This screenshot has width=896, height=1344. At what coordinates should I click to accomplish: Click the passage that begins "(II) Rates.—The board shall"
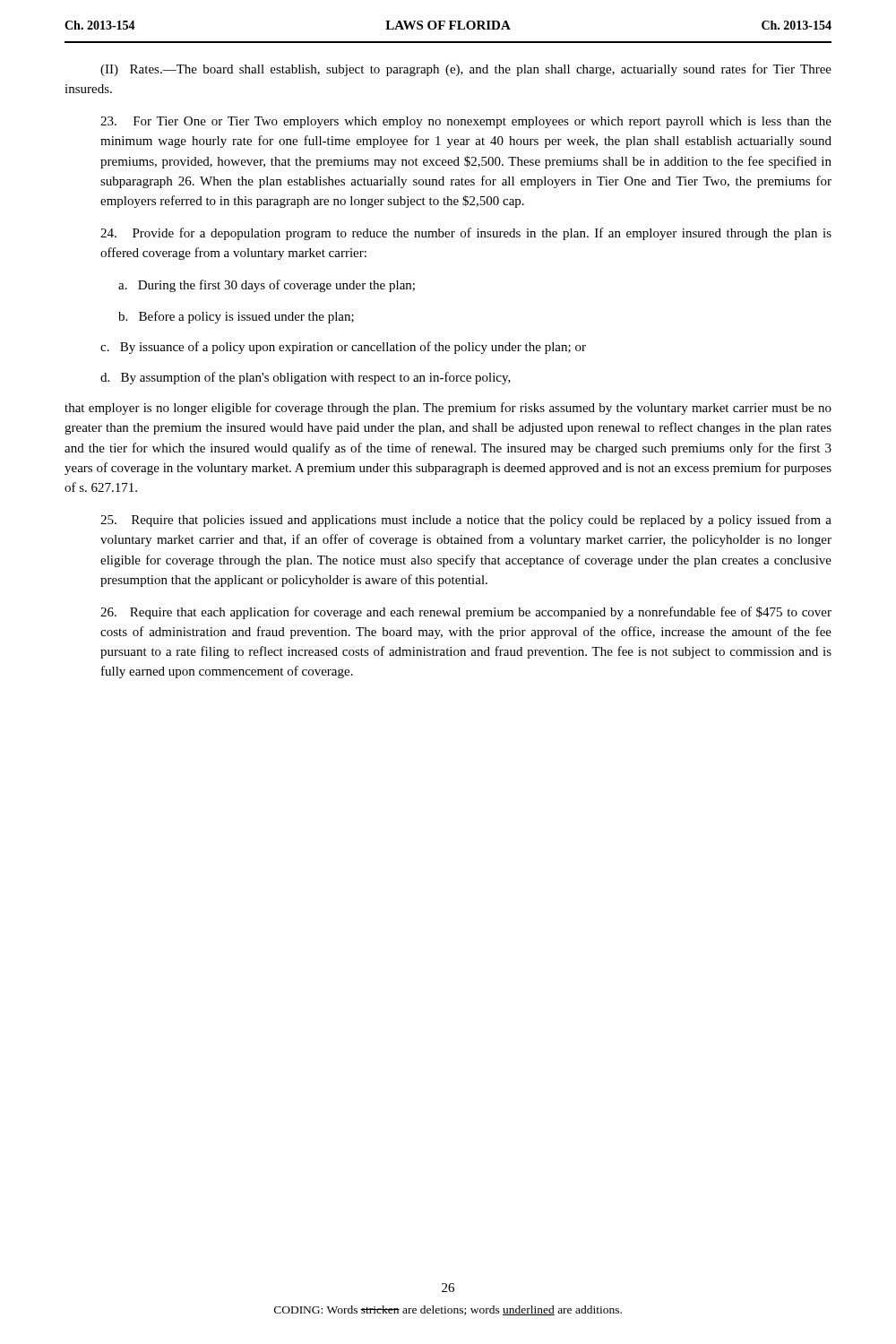point(448,79)
